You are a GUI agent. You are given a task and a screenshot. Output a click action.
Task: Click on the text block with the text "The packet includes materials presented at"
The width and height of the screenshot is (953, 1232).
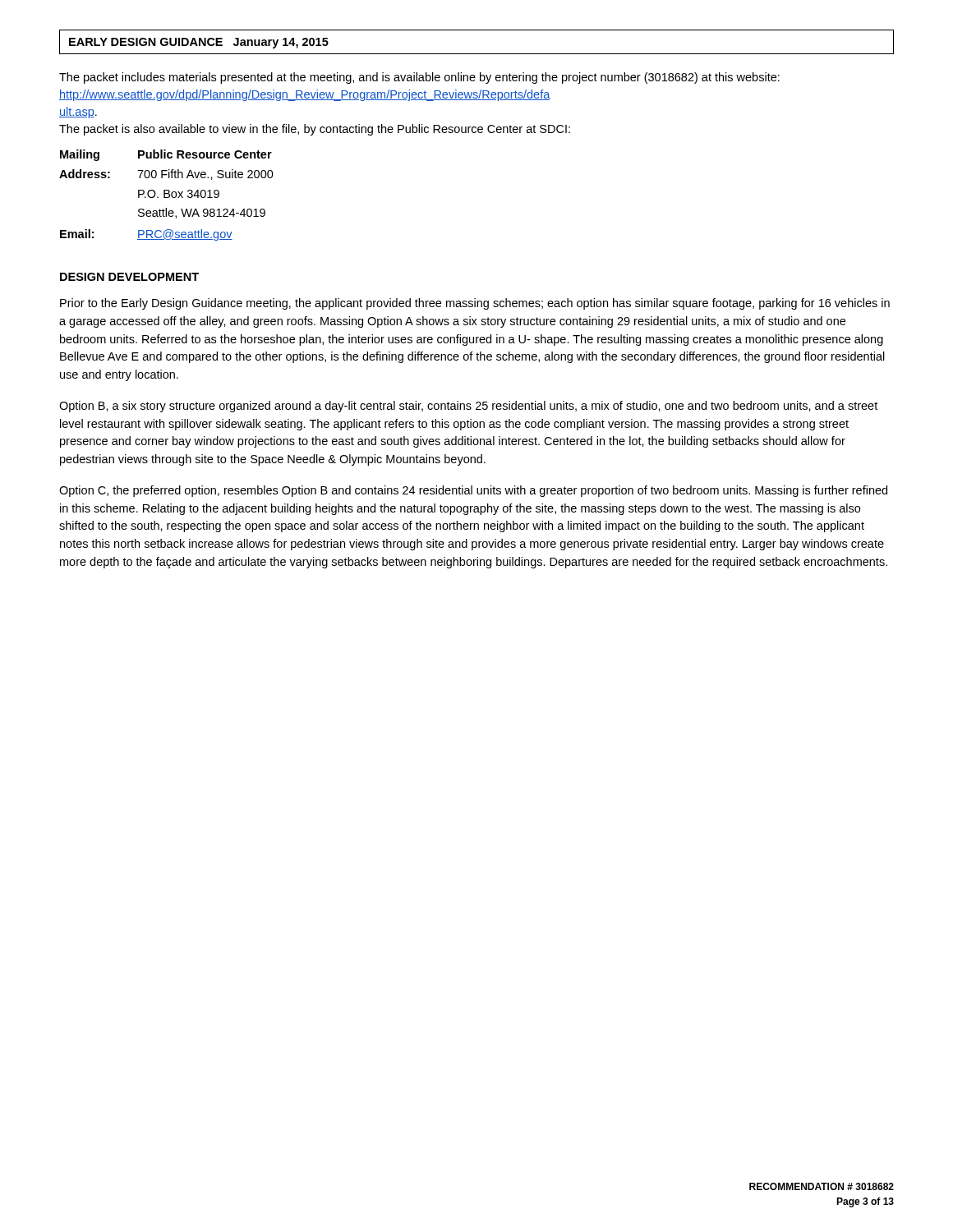point(420,103)
